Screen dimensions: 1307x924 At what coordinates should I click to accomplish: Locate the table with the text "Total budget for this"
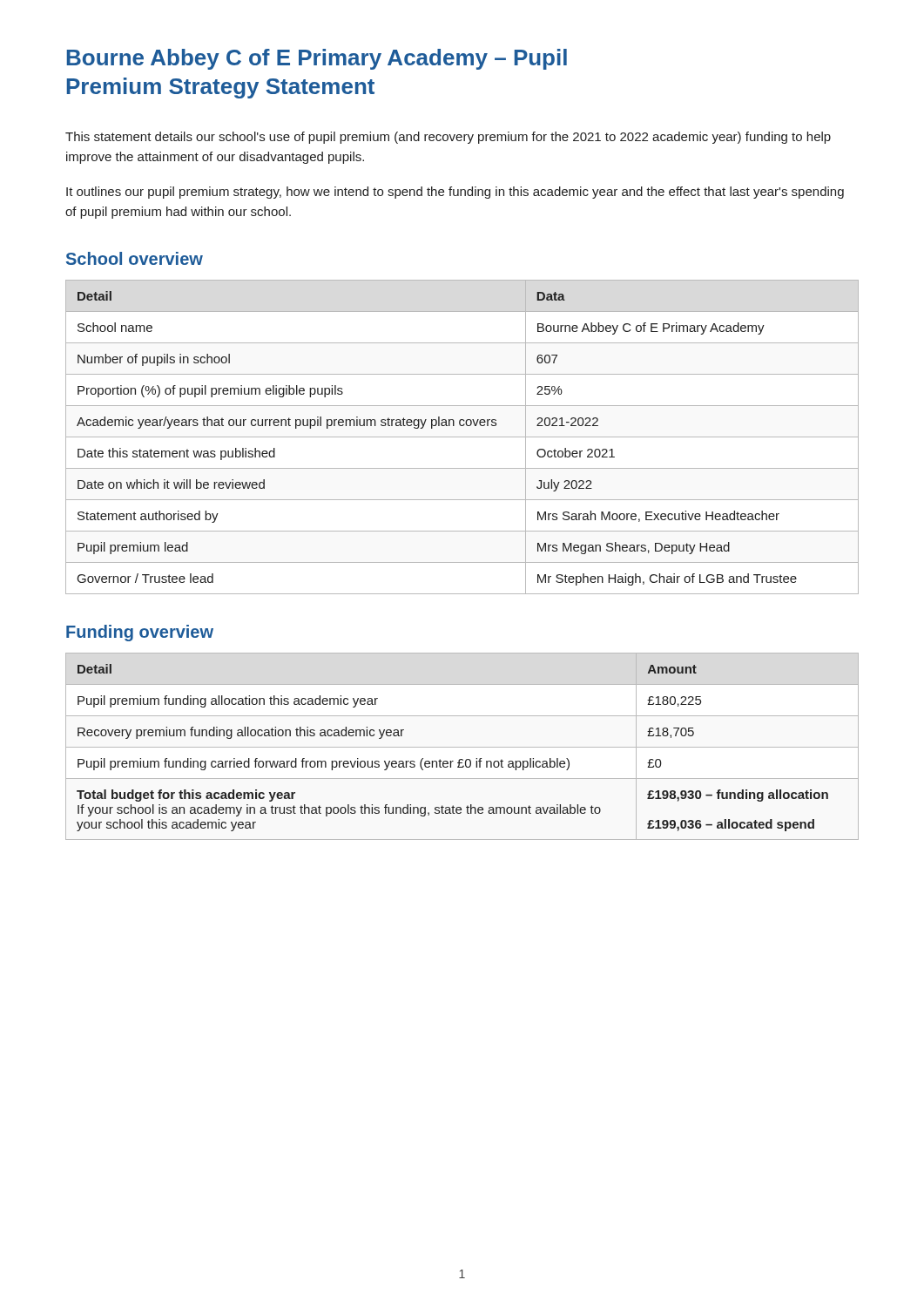point(462,746)
